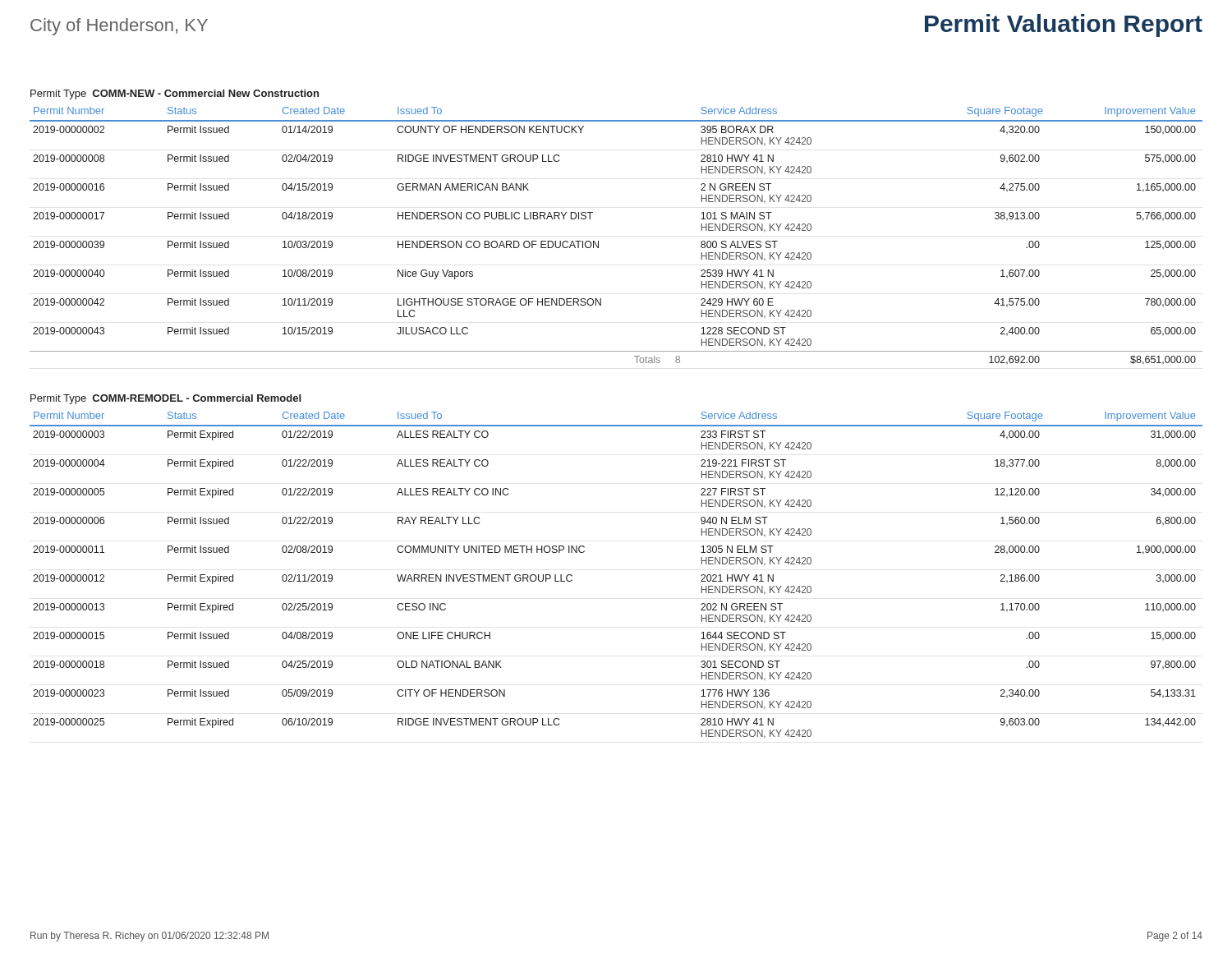Point to the block starting "Permit Type COMM-REMODEL"
1232x953 pixels.
click(x=166, y=398)
